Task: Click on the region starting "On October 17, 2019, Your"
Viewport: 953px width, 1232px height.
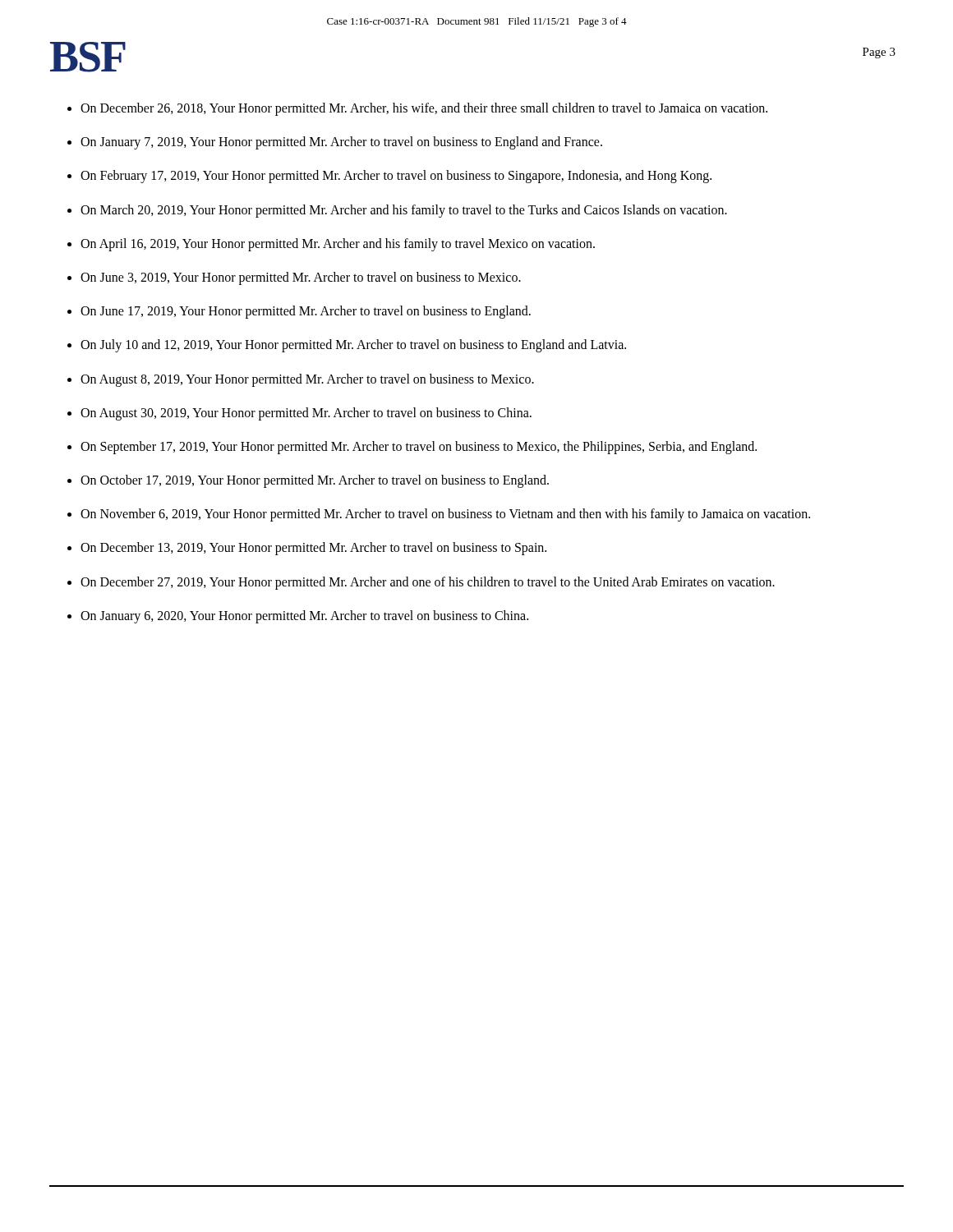Action: pyautogui.click(x=315, y=480)
